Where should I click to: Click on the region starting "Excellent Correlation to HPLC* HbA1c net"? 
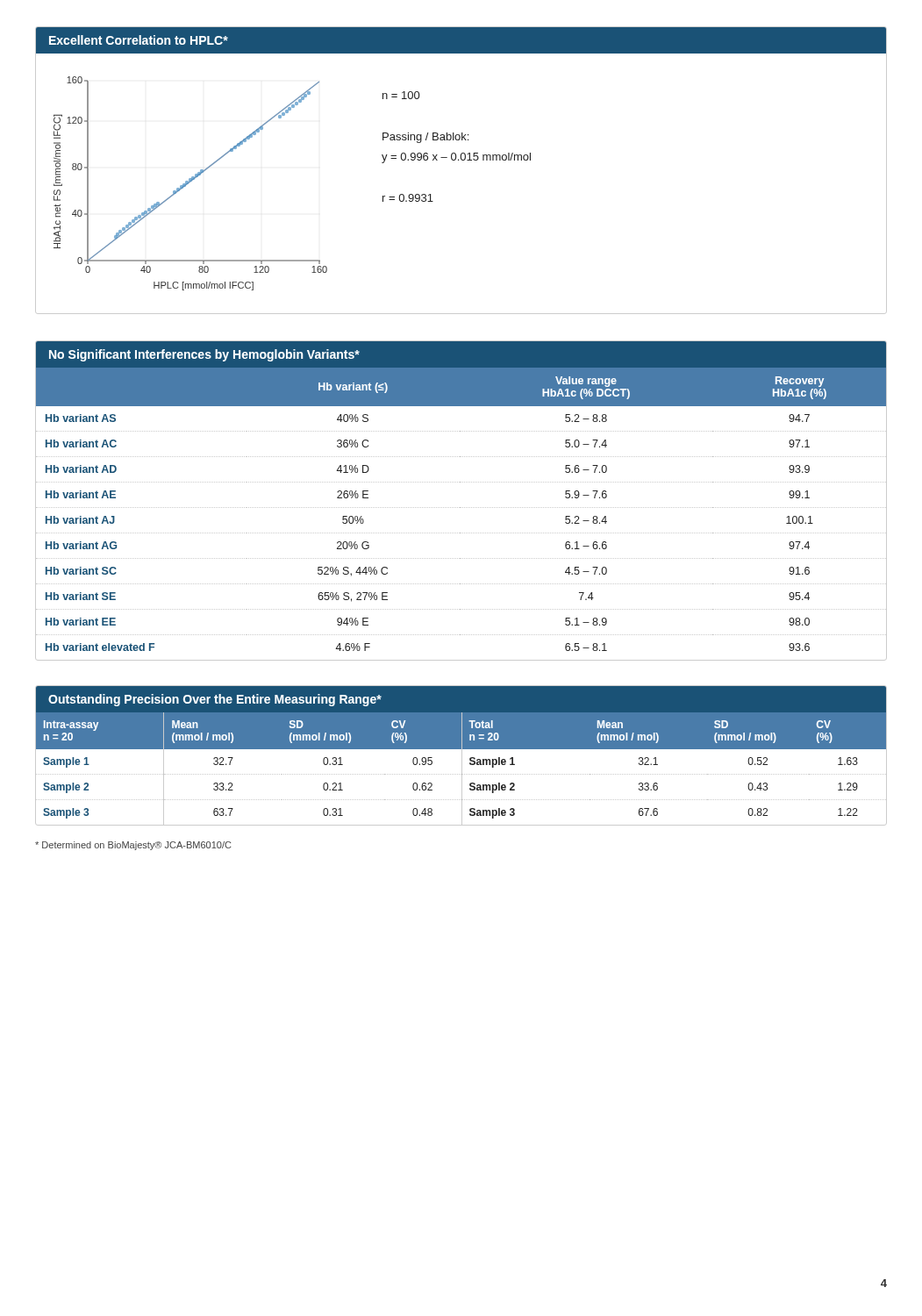click(461, 170)
